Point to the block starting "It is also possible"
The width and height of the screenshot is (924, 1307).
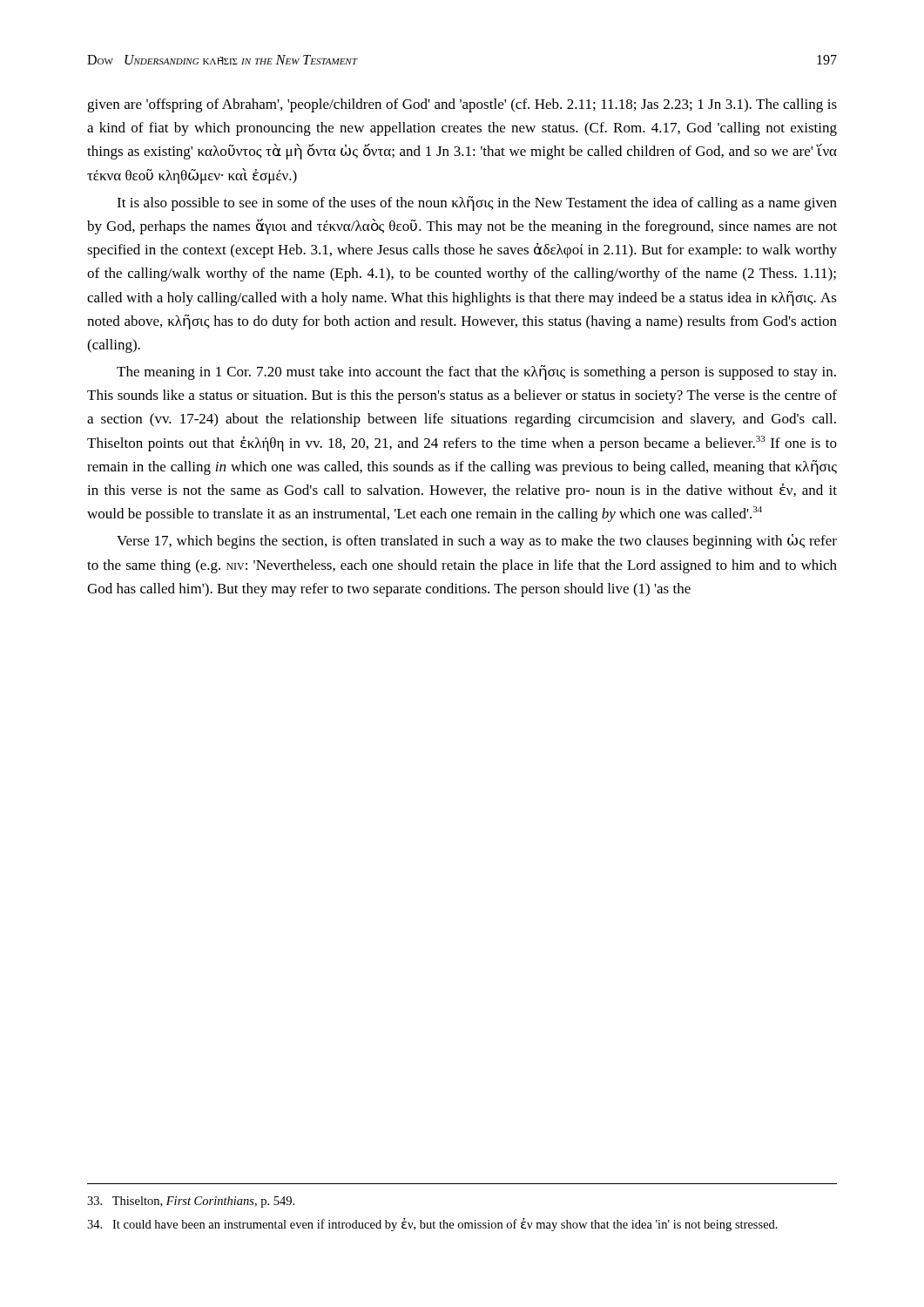pyautogui.click(x=462, y=273)
